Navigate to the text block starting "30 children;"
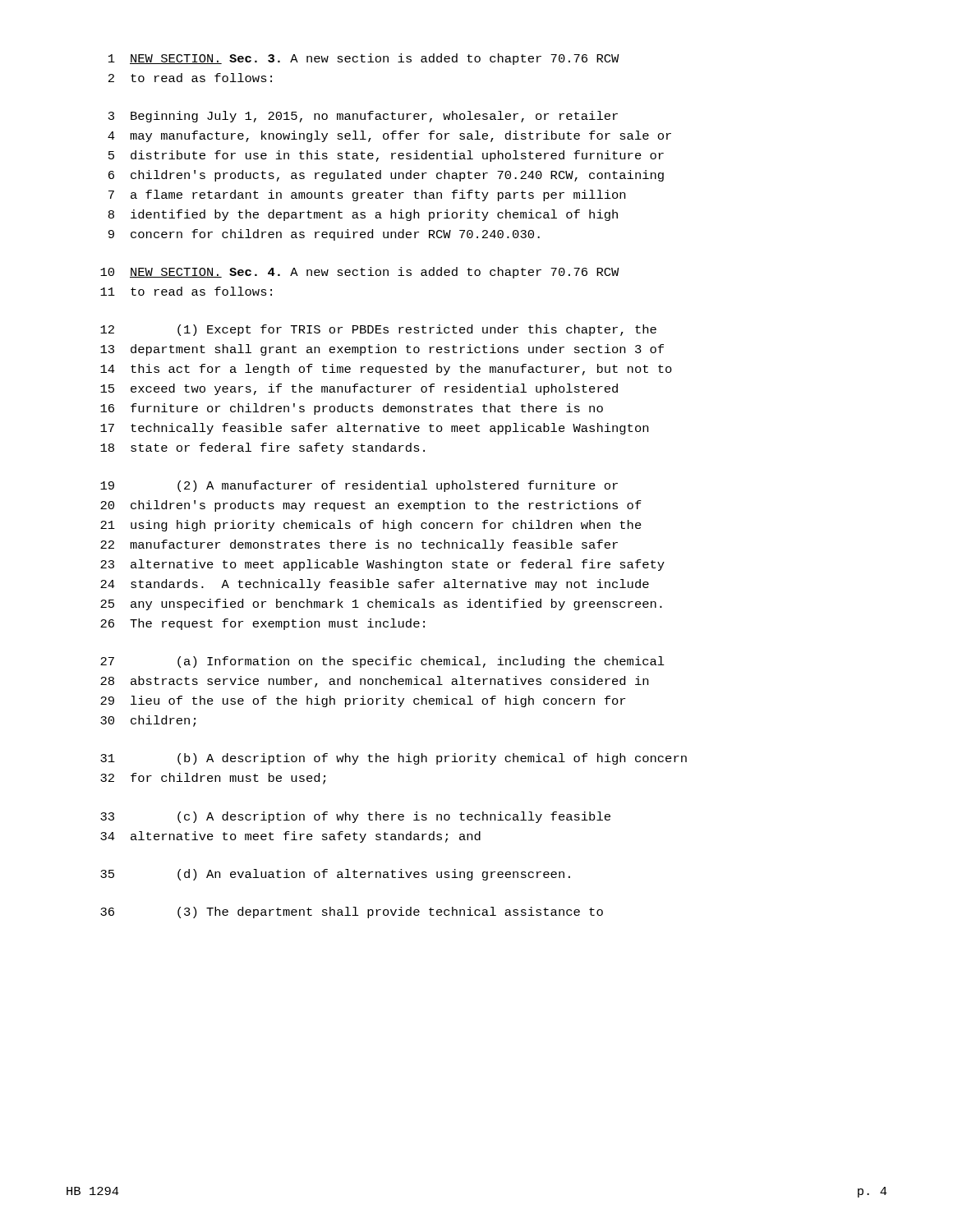This screenshot has height=1232, width=953. pyautogui.click(x=148, y=721)
